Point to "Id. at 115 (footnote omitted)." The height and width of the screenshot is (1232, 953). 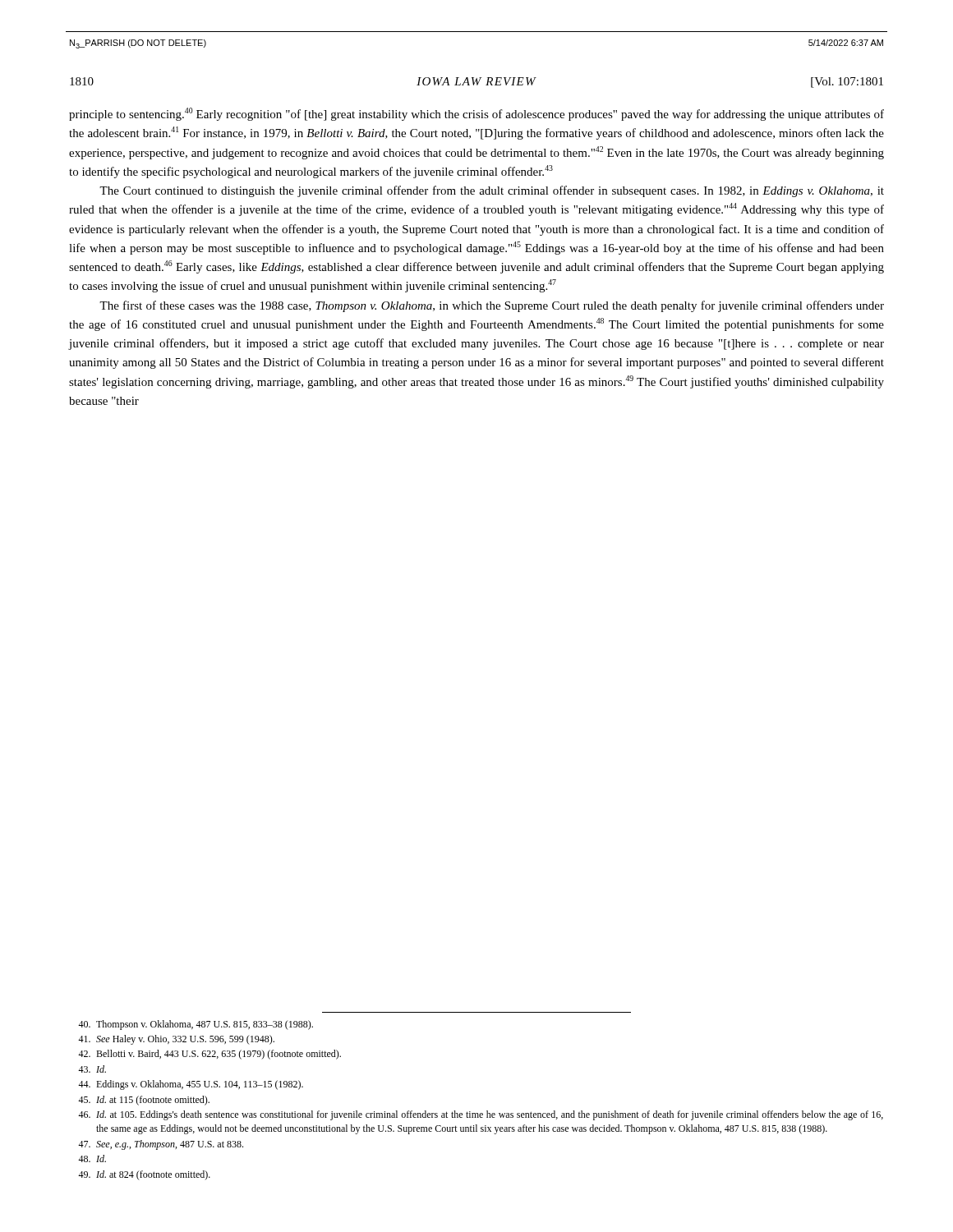(144, 1101)
